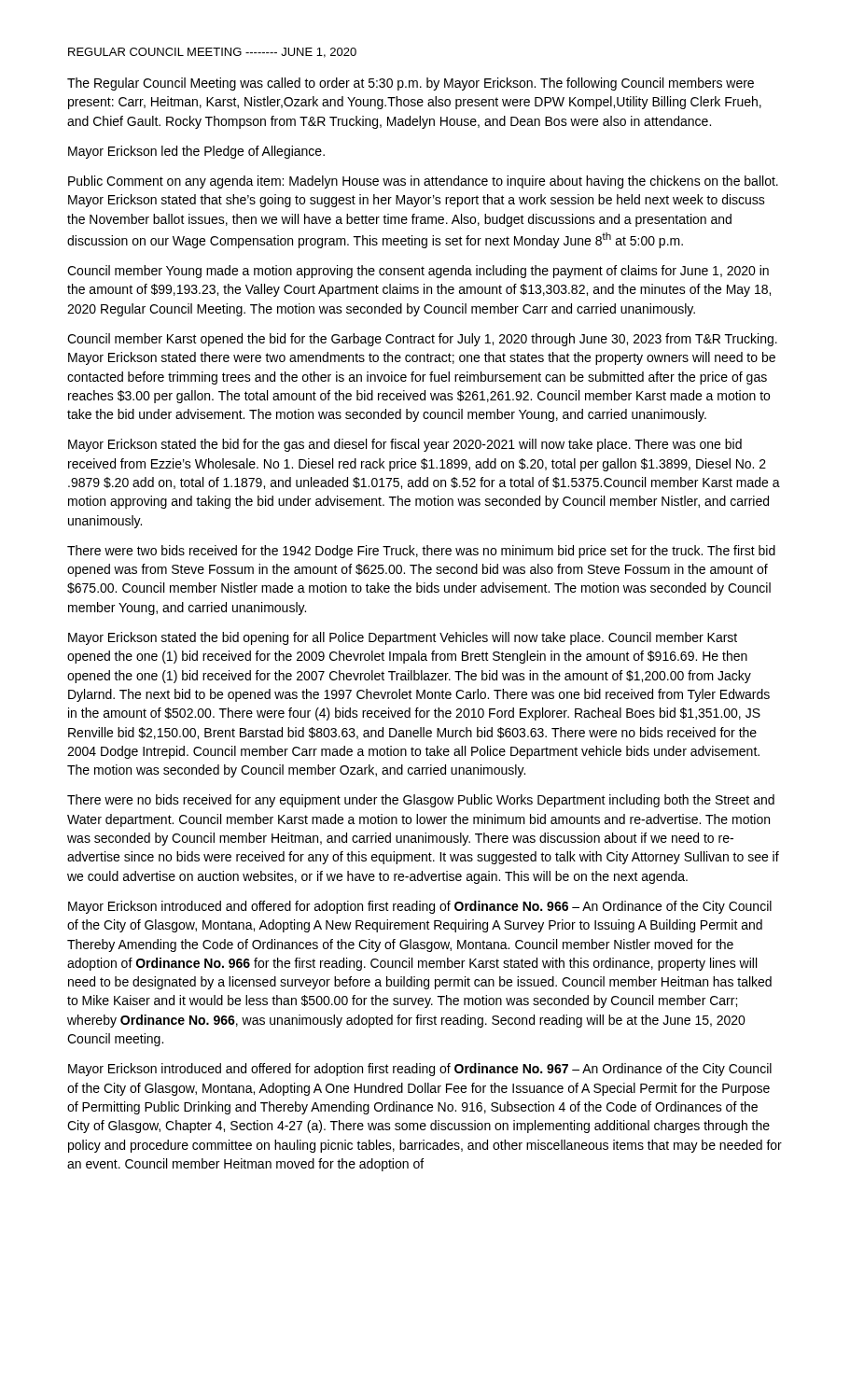The height and width of the screenshot is (1400, 850).
Task: Find "Mayor Erickson led the Pledge of Allegiance." on this page
Action: 196,151
